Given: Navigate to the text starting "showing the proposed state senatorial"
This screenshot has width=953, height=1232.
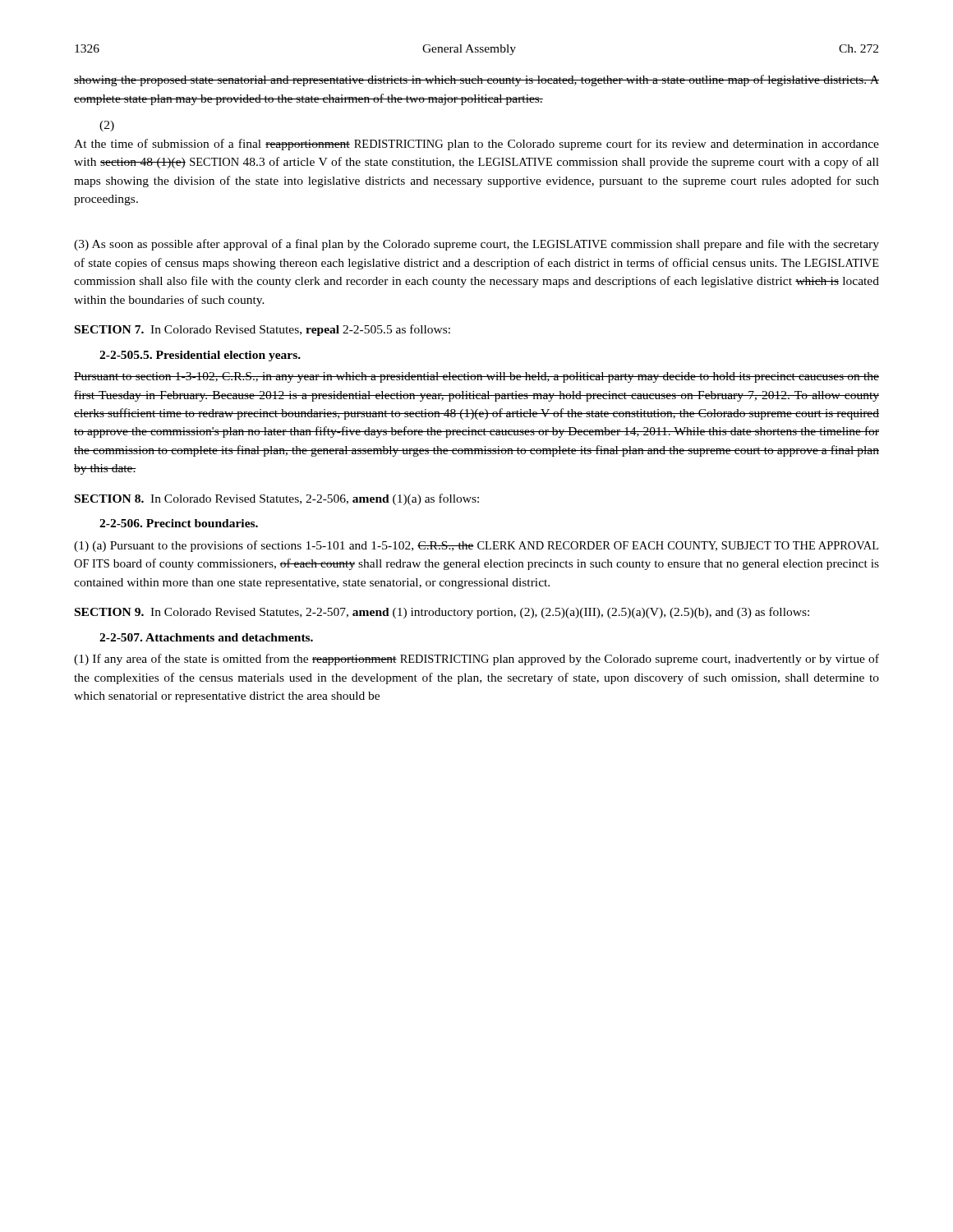Looking at the screenshot, I should coord(476,89).
